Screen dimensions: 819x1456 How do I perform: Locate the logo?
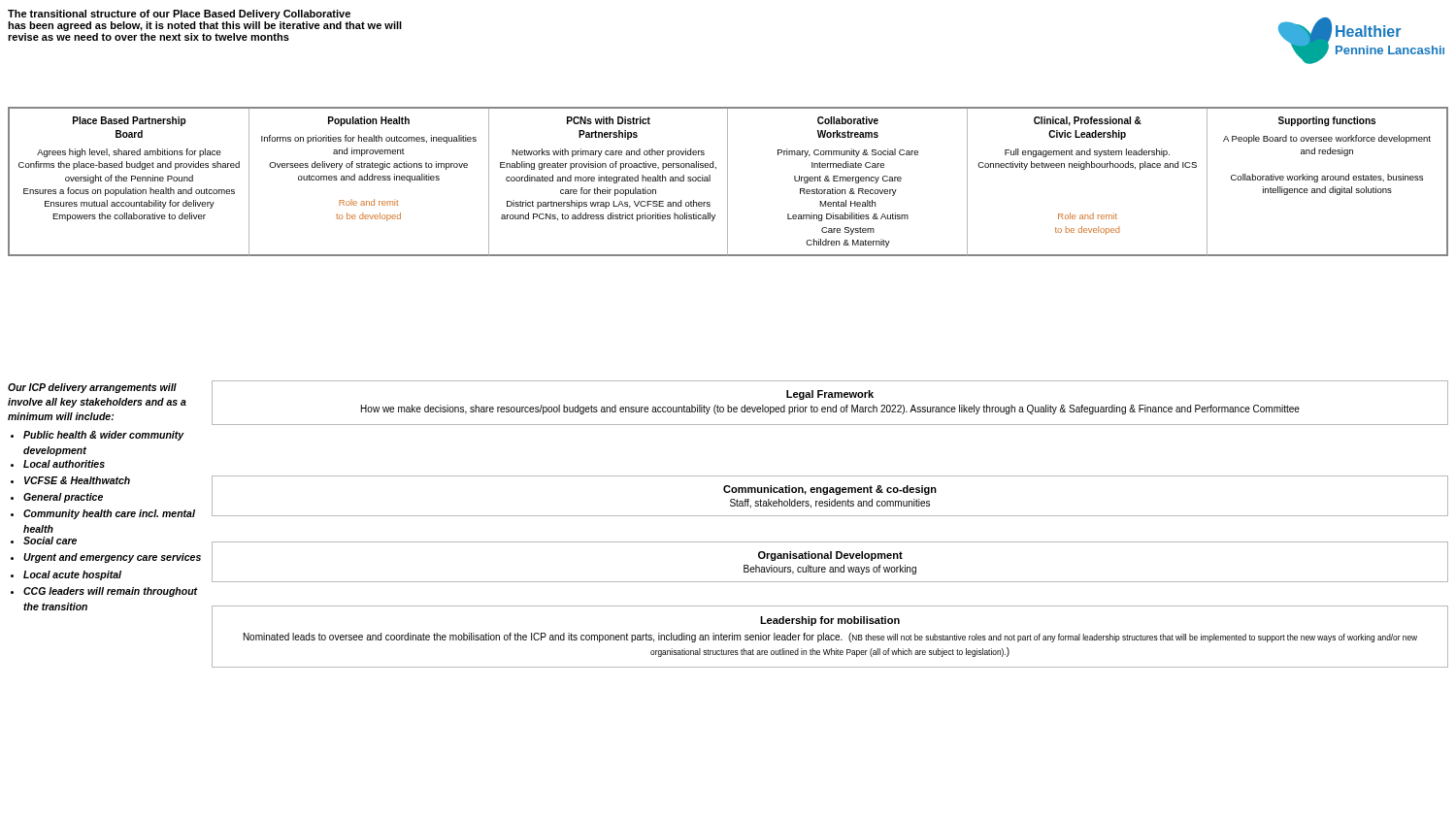pyautogui.click(x=1355, y=44)
